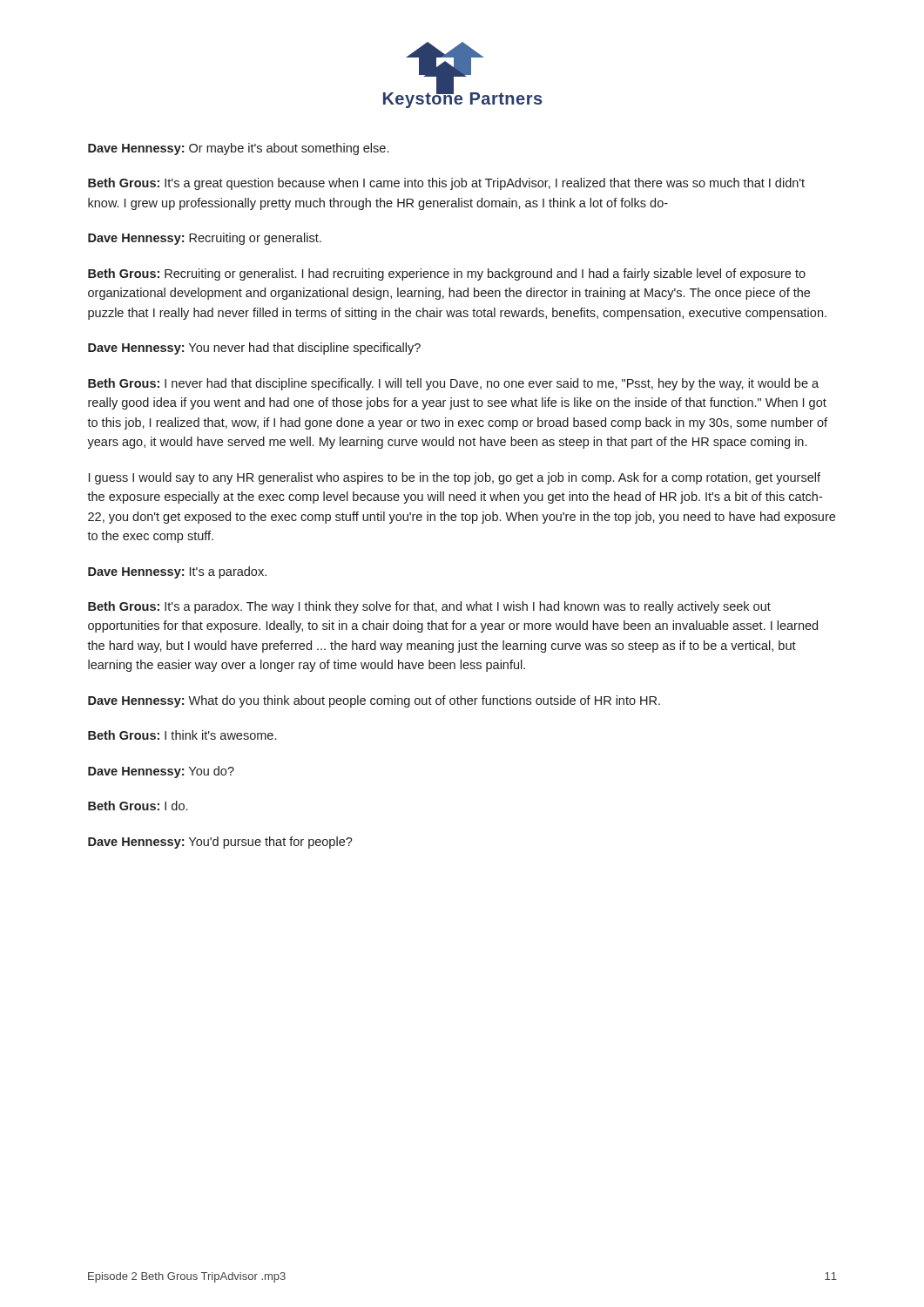Locate the text with the text "Beth Grous: I think it's awesome."
Screen dimensions: 1307x924
[182, 736]
